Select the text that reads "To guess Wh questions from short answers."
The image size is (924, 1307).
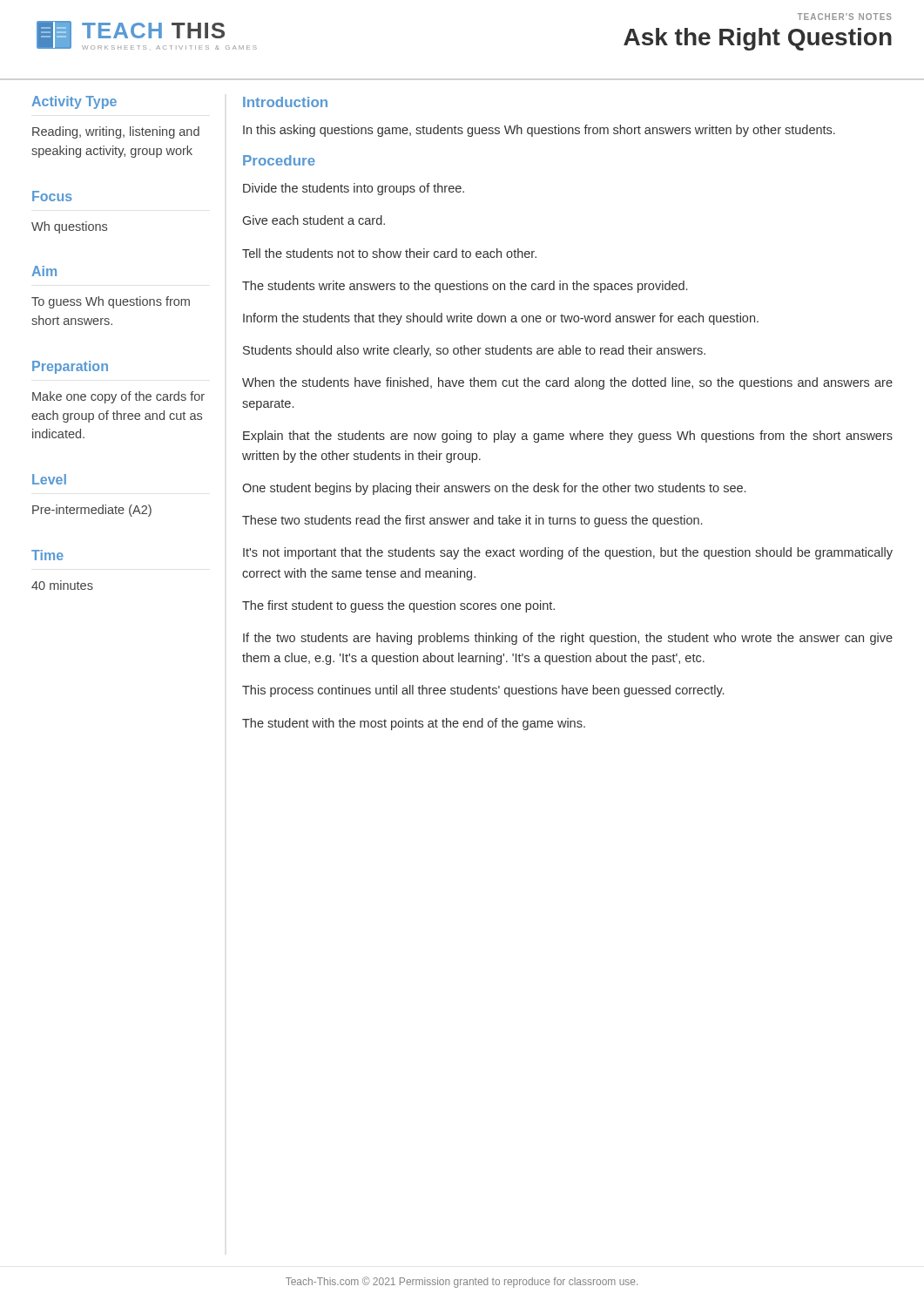(111, 311)
